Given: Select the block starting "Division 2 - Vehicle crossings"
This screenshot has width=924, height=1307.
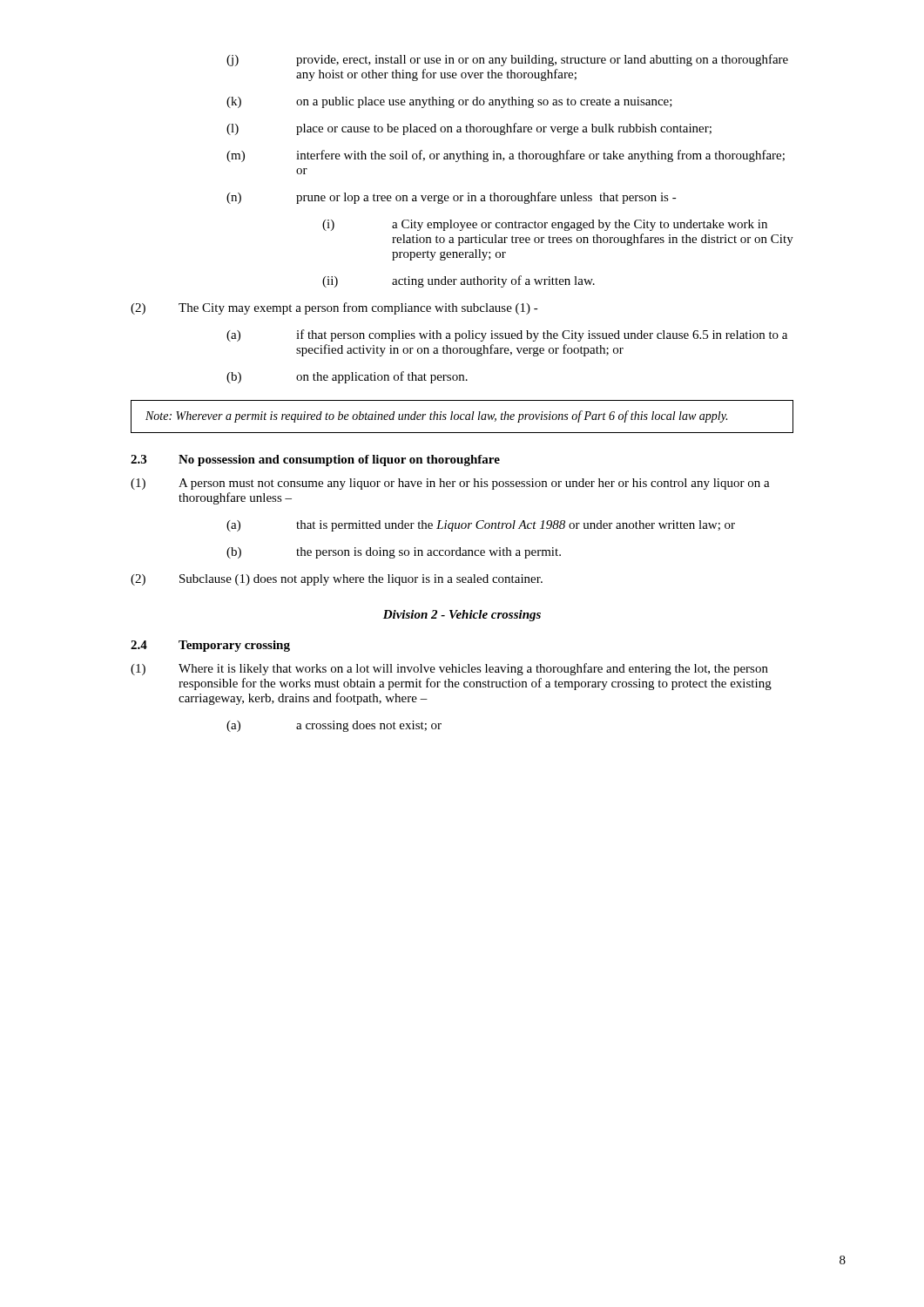Looking at the screenshot, I should click(x=462, y=614).
